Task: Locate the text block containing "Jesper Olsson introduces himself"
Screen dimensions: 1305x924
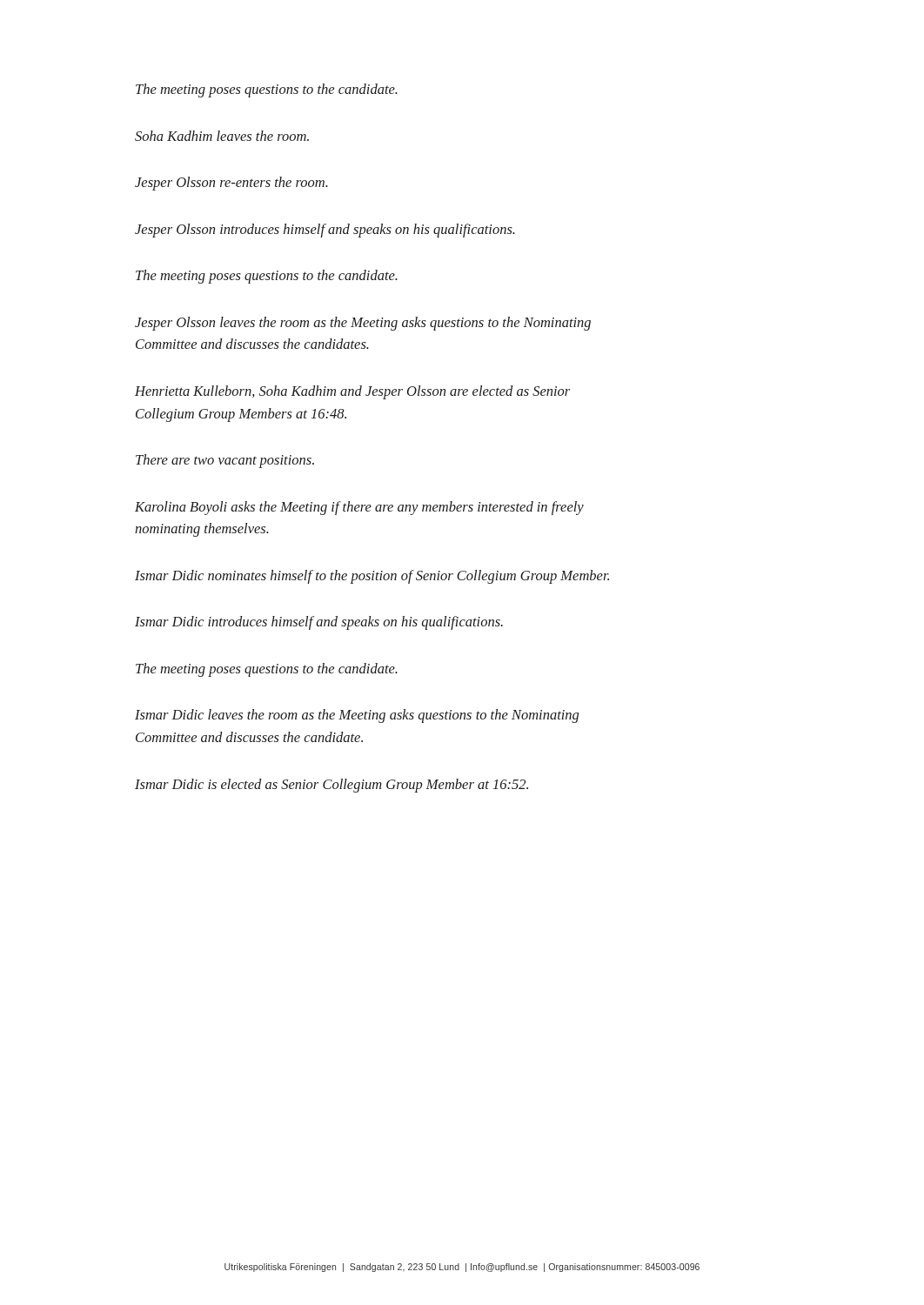Action: (x=325, y=229)
